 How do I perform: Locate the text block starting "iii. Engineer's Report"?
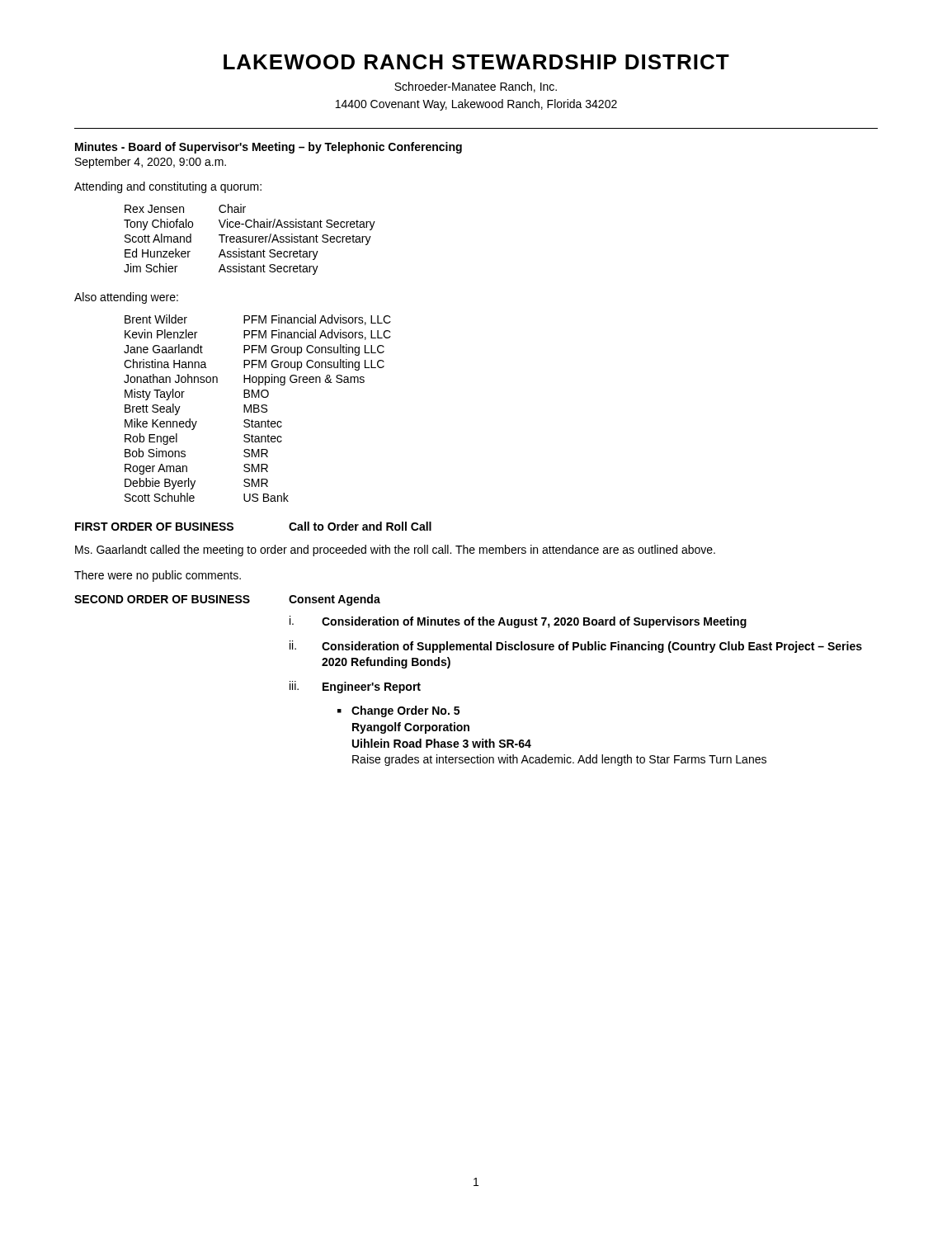click(x=355, y=687)
